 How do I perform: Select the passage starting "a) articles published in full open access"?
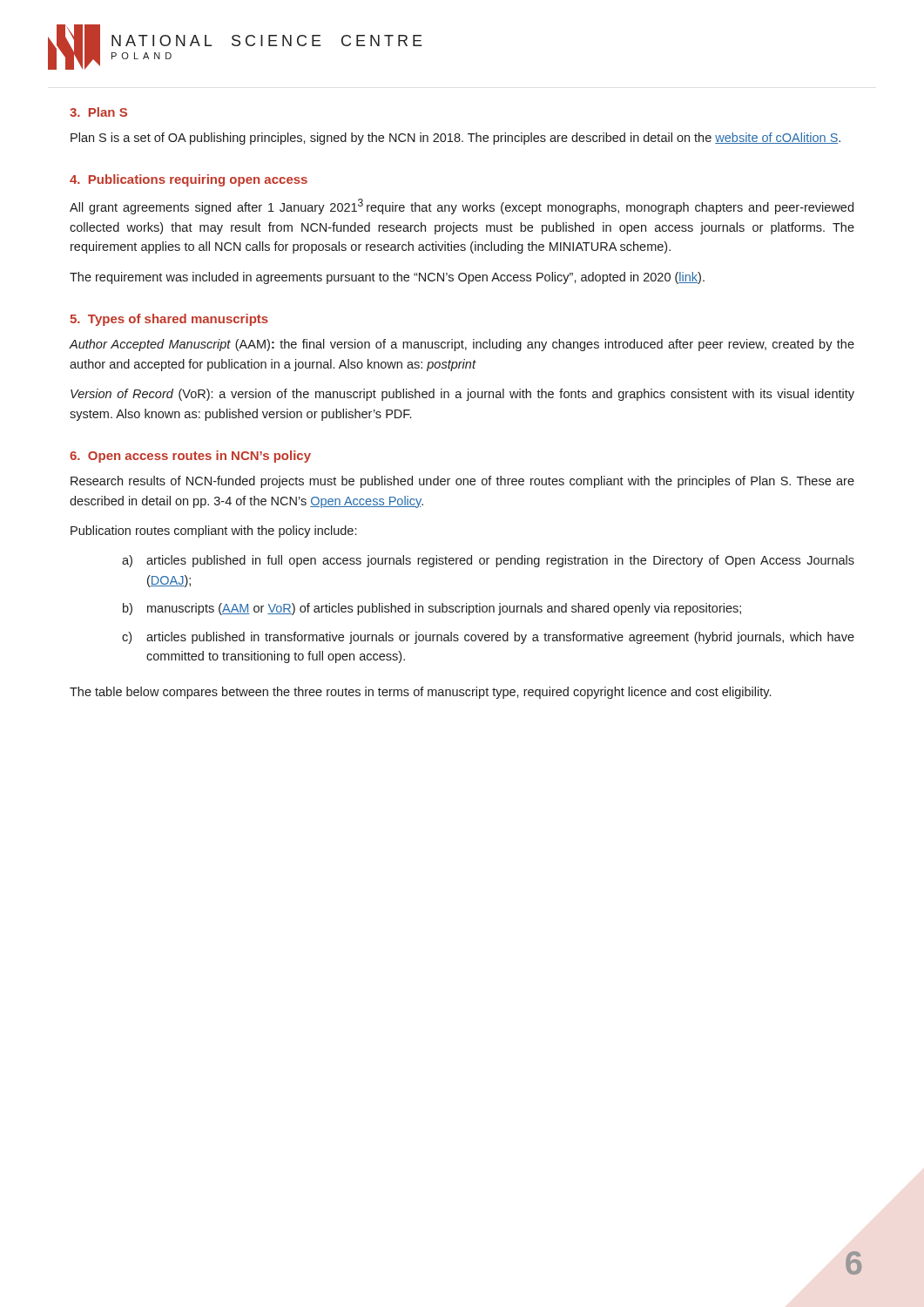click(488, 571)
